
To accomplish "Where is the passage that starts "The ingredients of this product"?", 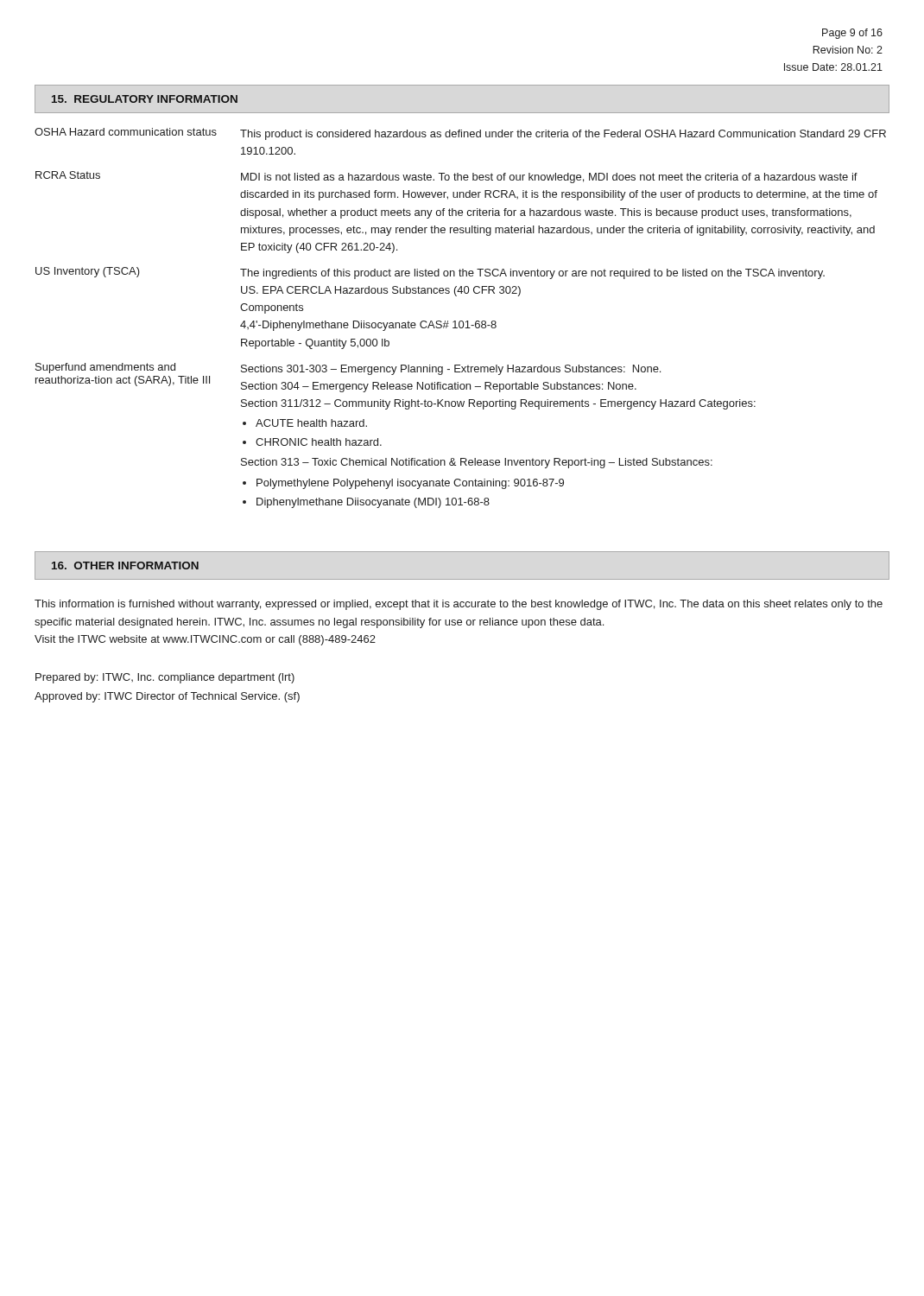I will pos(532,274).
